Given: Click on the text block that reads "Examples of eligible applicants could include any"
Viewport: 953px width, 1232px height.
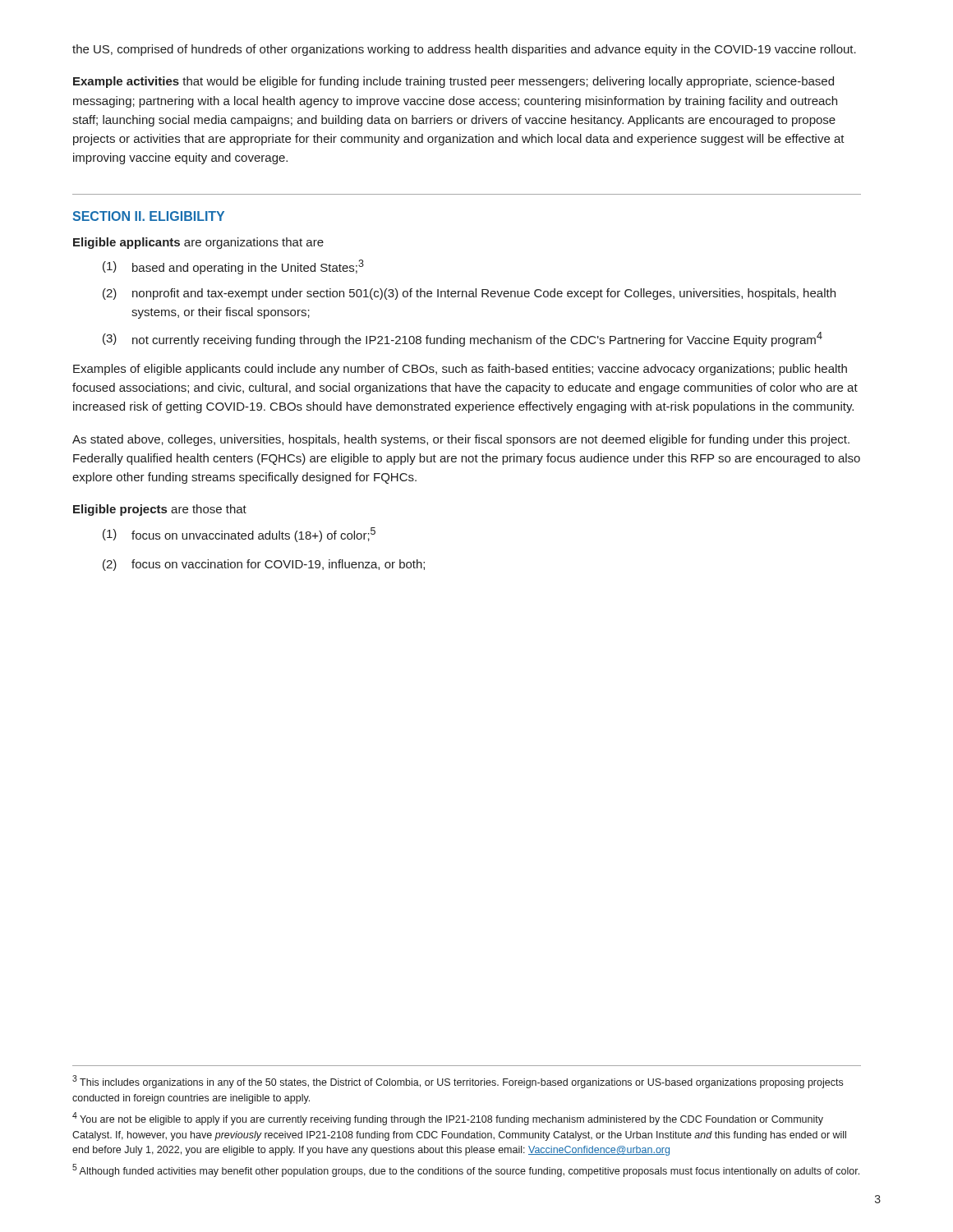Looking at the screenshot, I should coord(465,387).
